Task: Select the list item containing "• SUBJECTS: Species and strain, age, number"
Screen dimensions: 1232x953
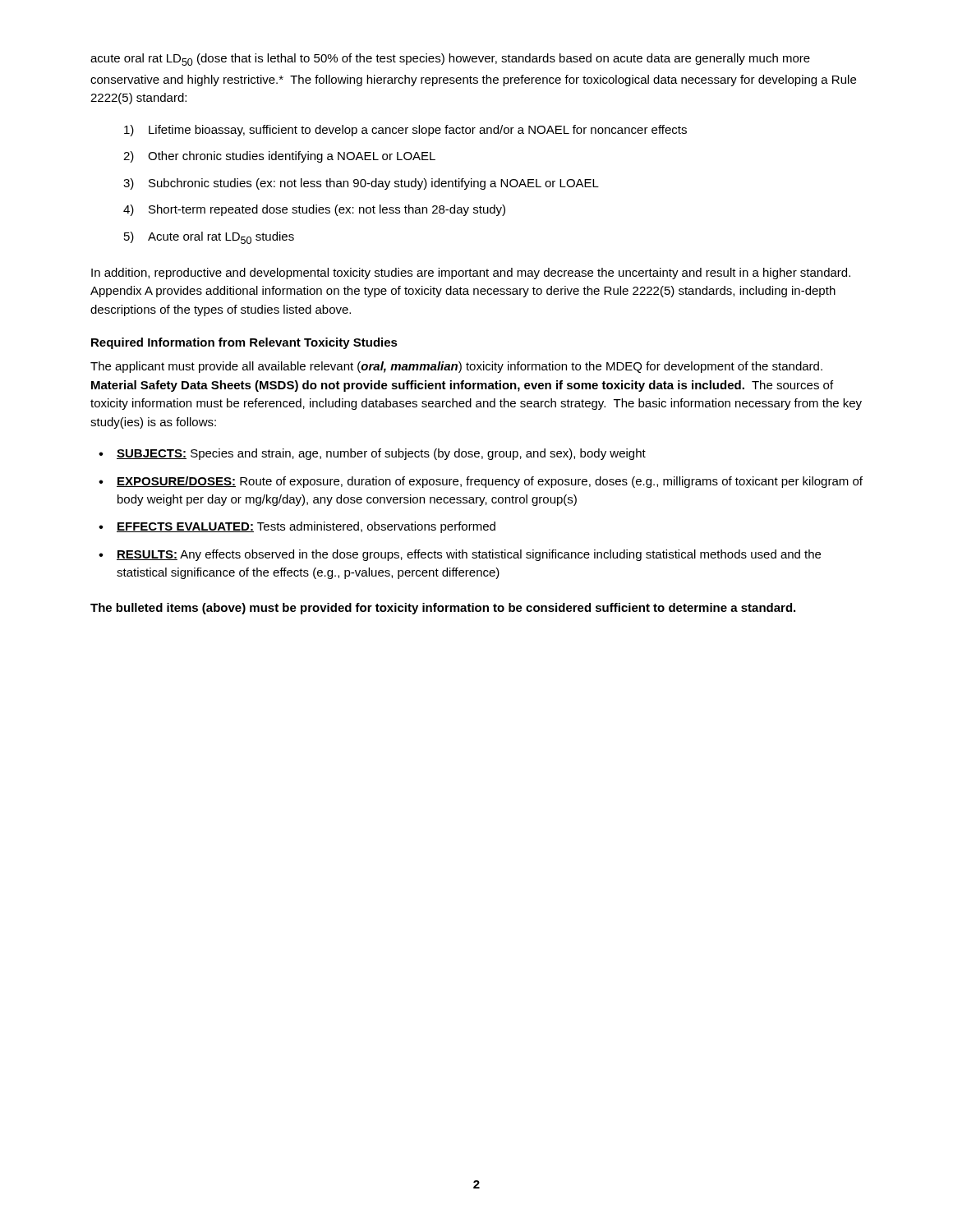Action: [x=372, y=454]
